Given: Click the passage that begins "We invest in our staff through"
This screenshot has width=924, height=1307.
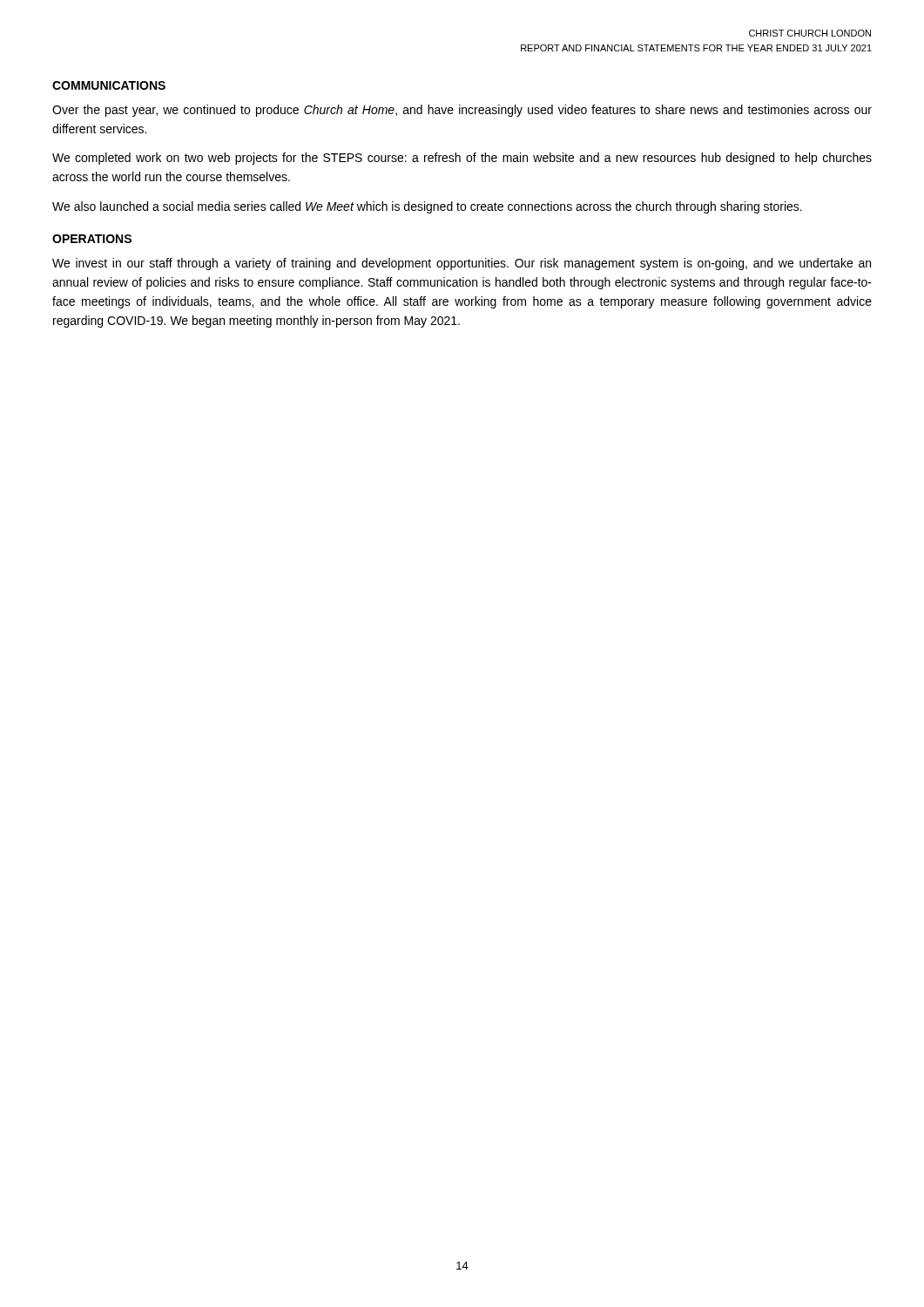Looking at the screenshot, I should tap(462, 292).
